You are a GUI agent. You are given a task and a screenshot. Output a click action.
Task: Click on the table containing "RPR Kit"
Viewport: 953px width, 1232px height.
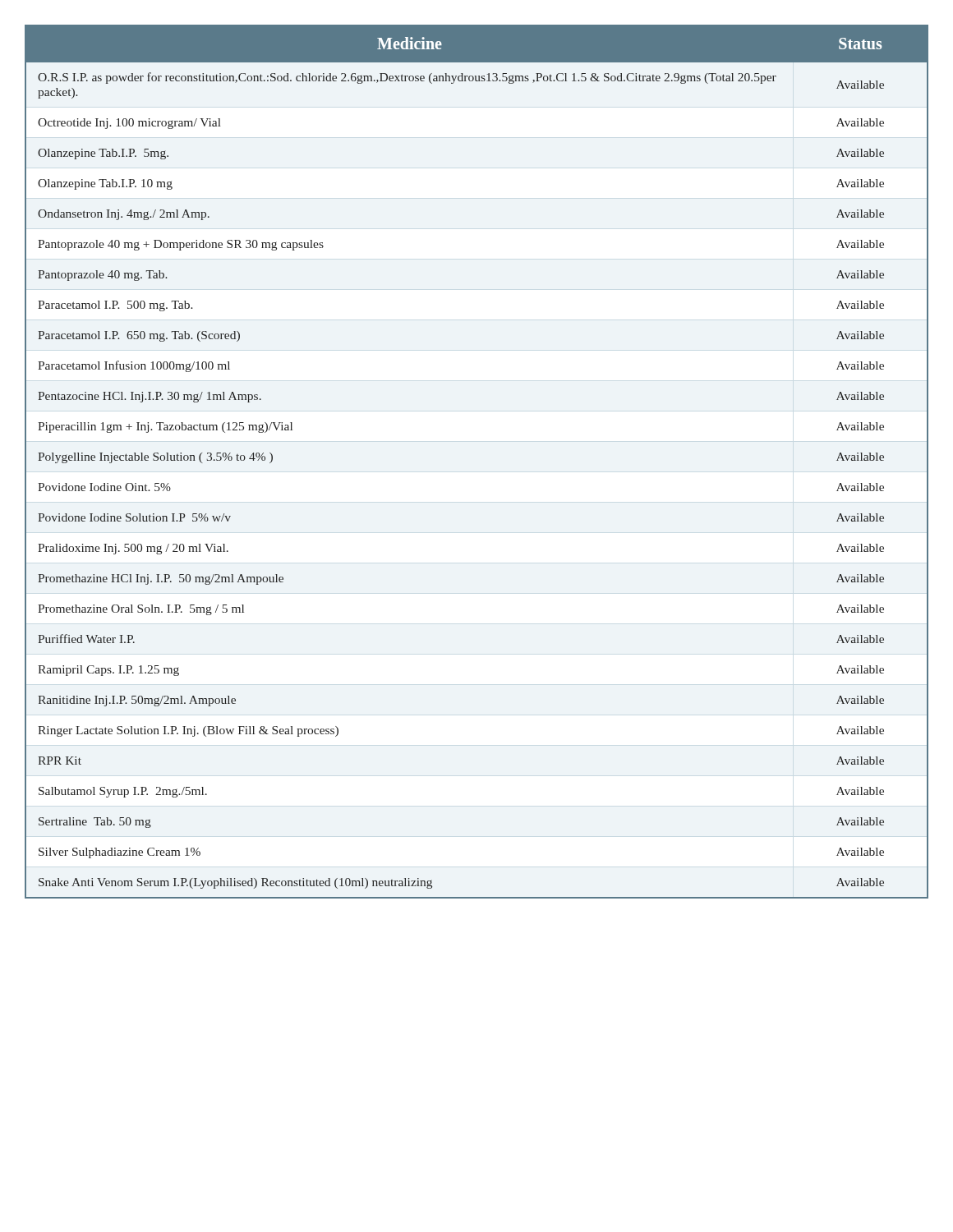(476, 462)
